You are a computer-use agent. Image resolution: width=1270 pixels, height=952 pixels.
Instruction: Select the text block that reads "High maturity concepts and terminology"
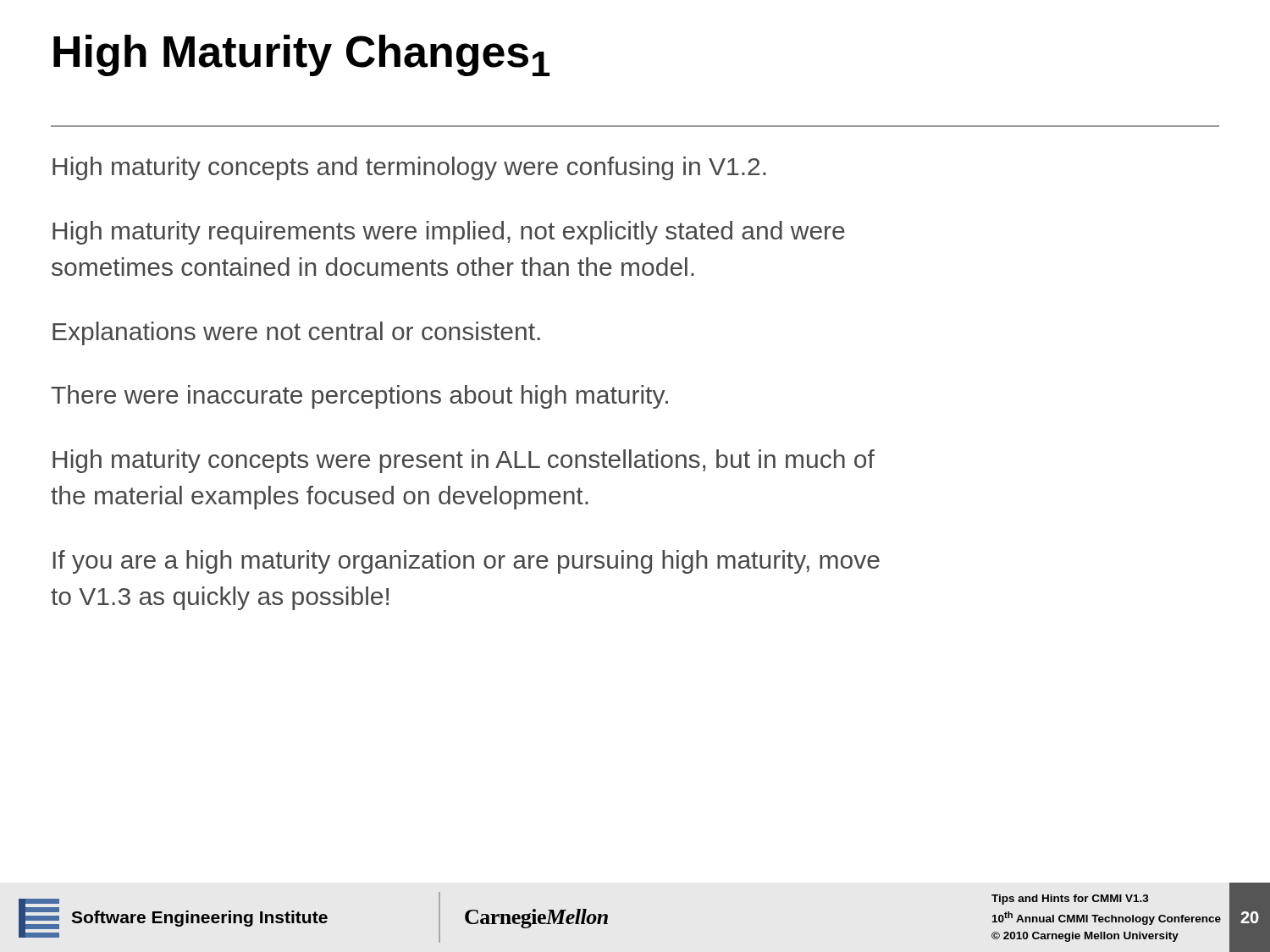[409, 166]
